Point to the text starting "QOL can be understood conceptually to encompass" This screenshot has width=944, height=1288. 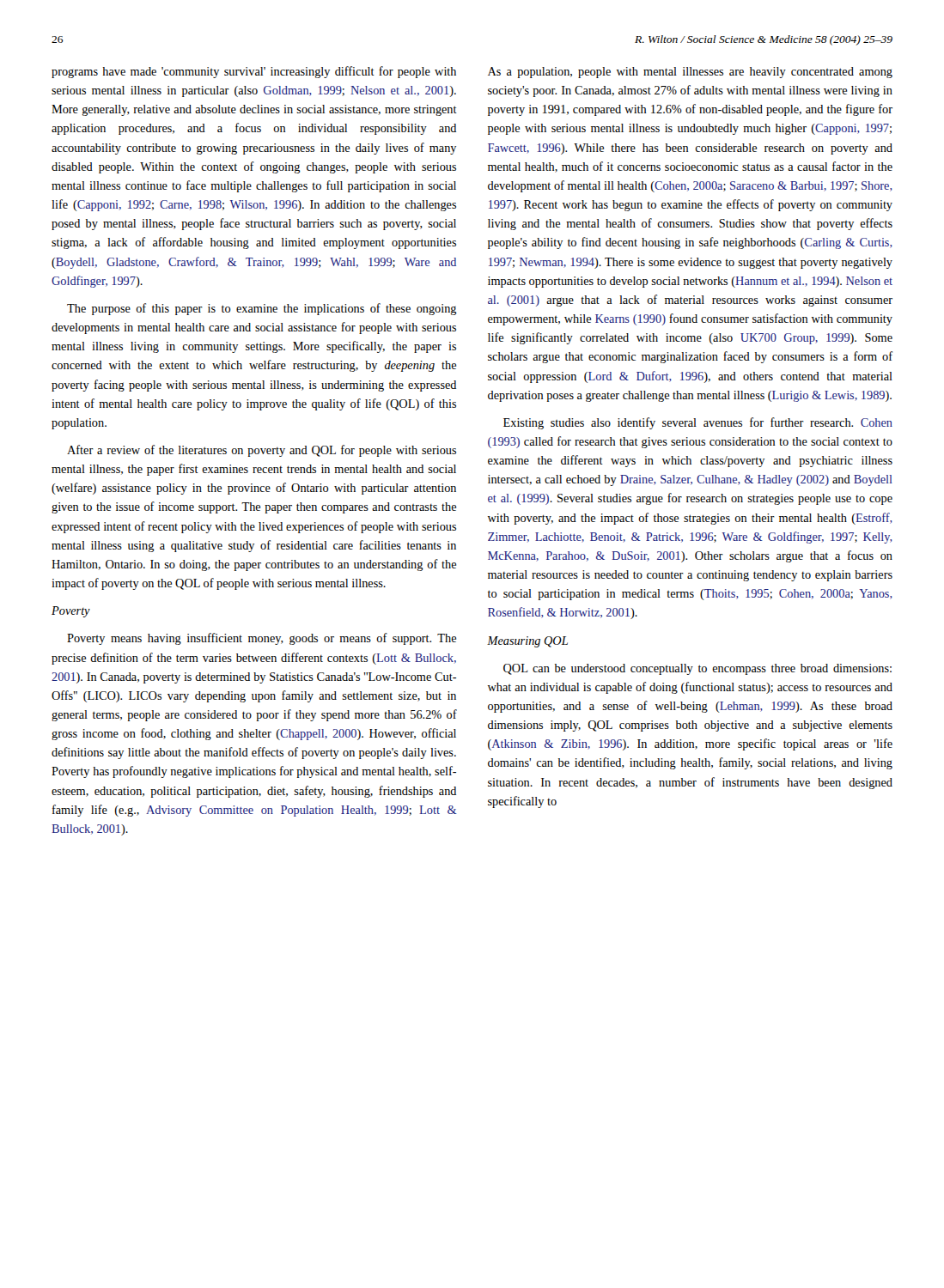[690, 734]
